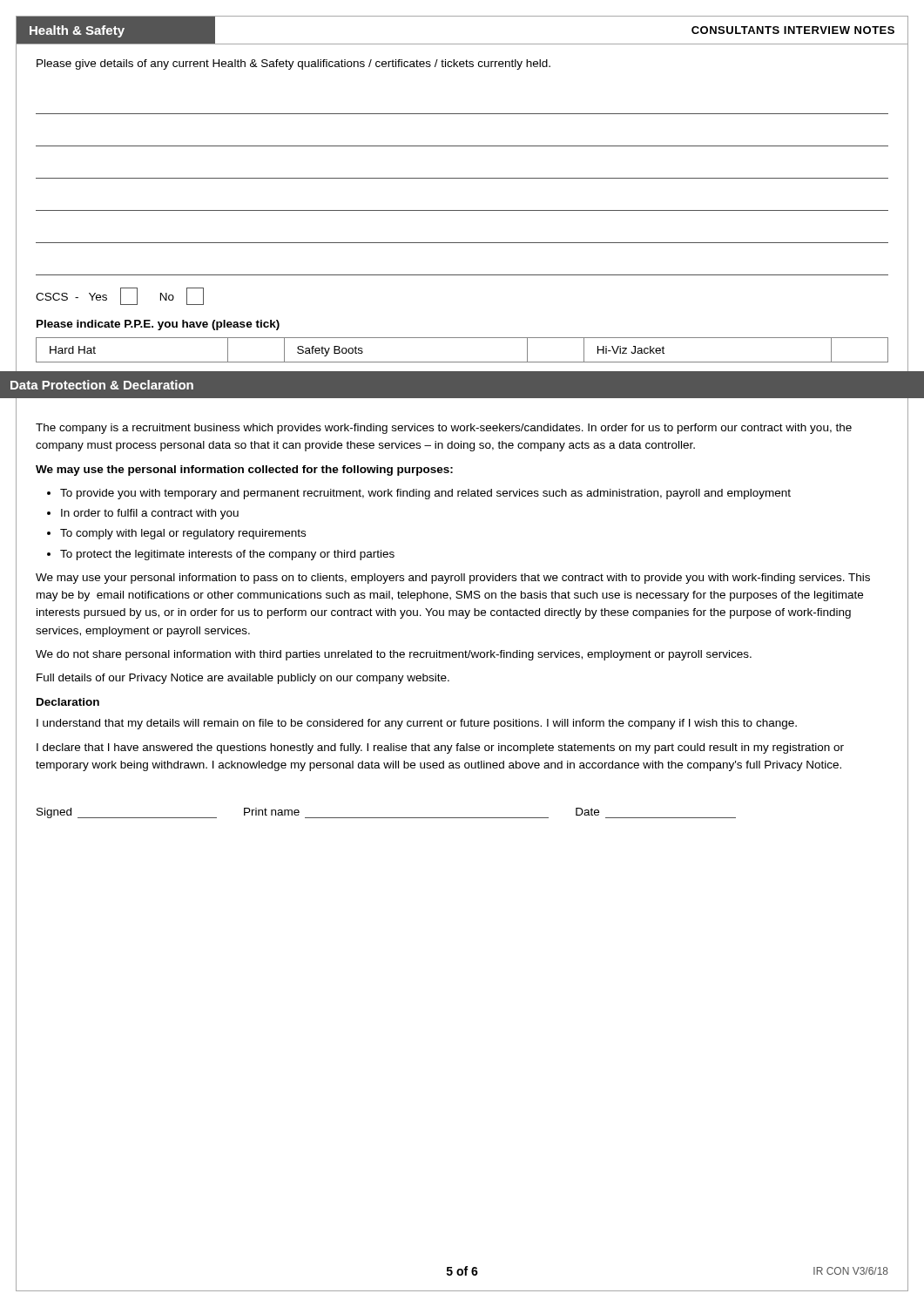The image size is (924, 1307).
Task: Point to the block beginning "To provide you"
Action: [425, 492]
